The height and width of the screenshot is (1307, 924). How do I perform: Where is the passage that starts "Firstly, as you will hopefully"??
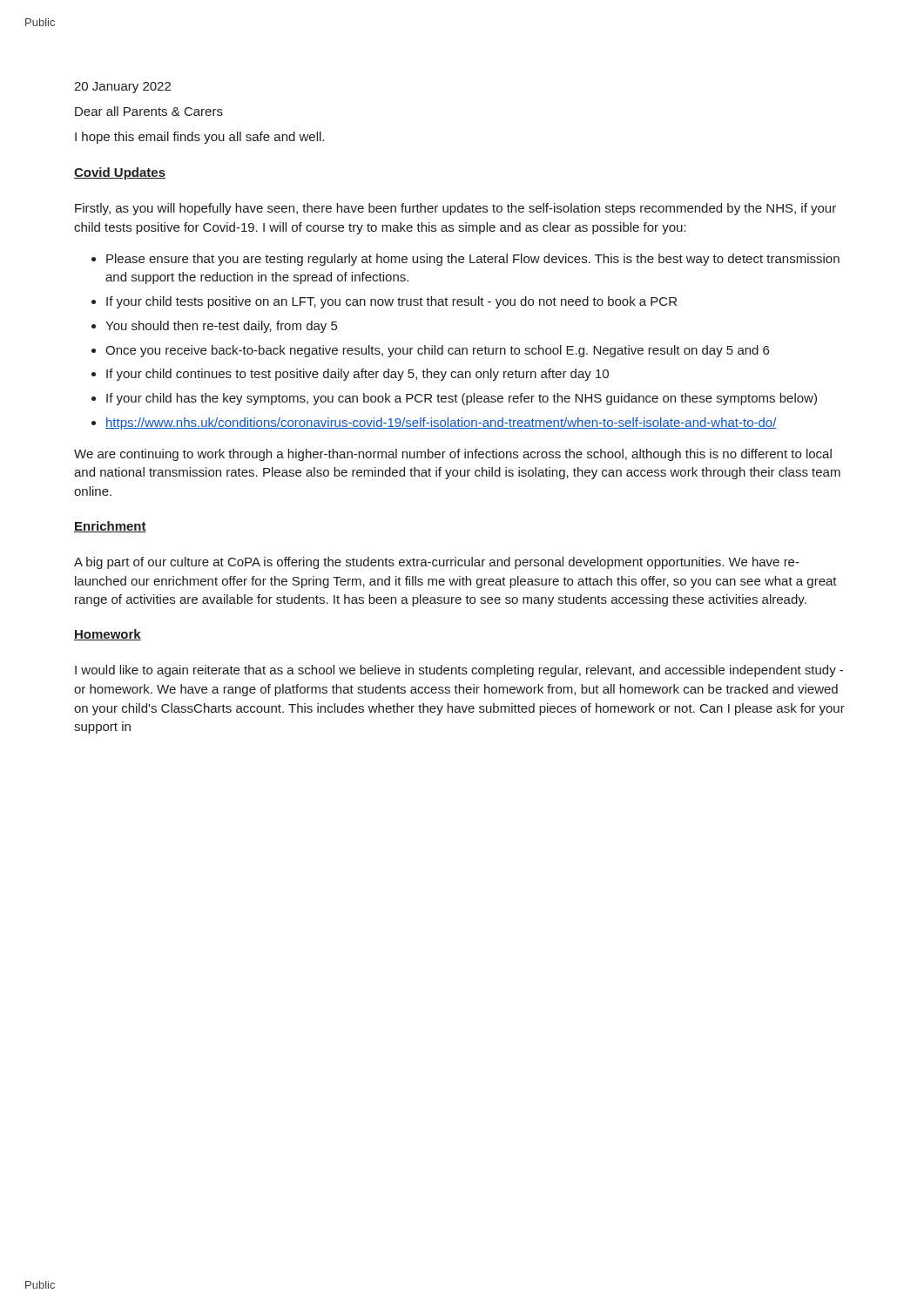[x=455, y=217]
